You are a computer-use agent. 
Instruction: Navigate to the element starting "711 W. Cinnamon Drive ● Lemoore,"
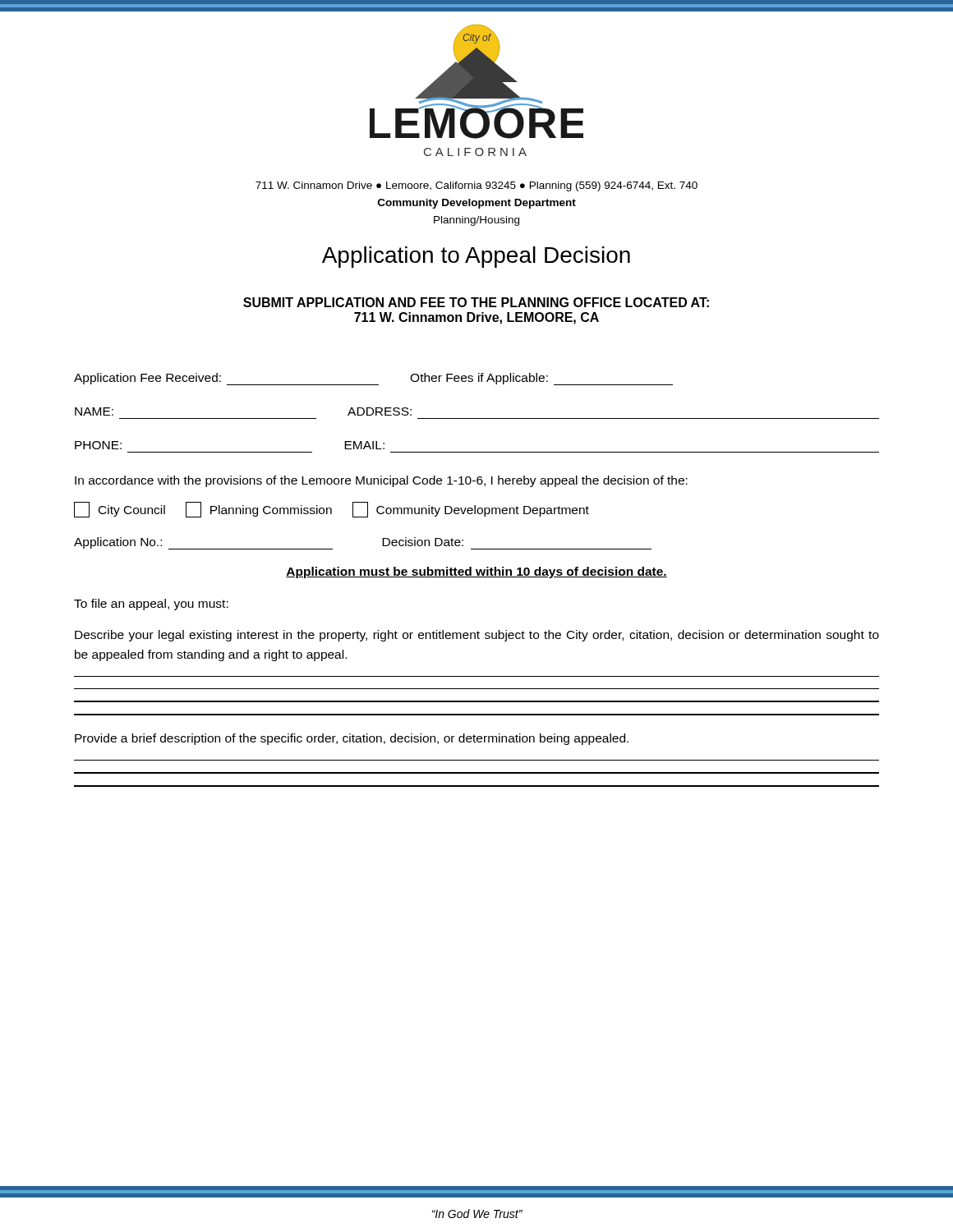coord(476,202)
